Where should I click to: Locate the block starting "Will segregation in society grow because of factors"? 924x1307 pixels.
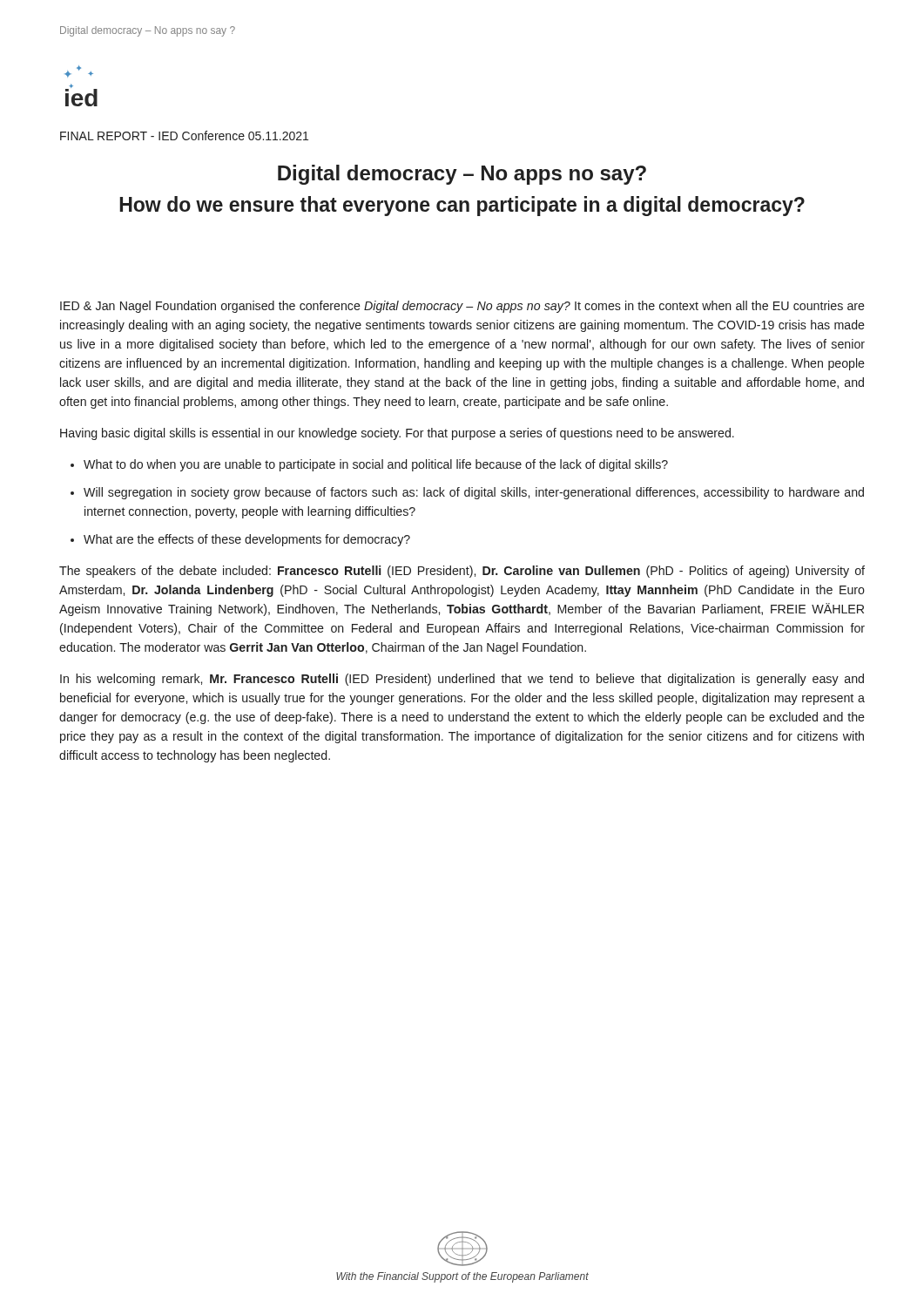pyautogui.click(x=474, y=502)
